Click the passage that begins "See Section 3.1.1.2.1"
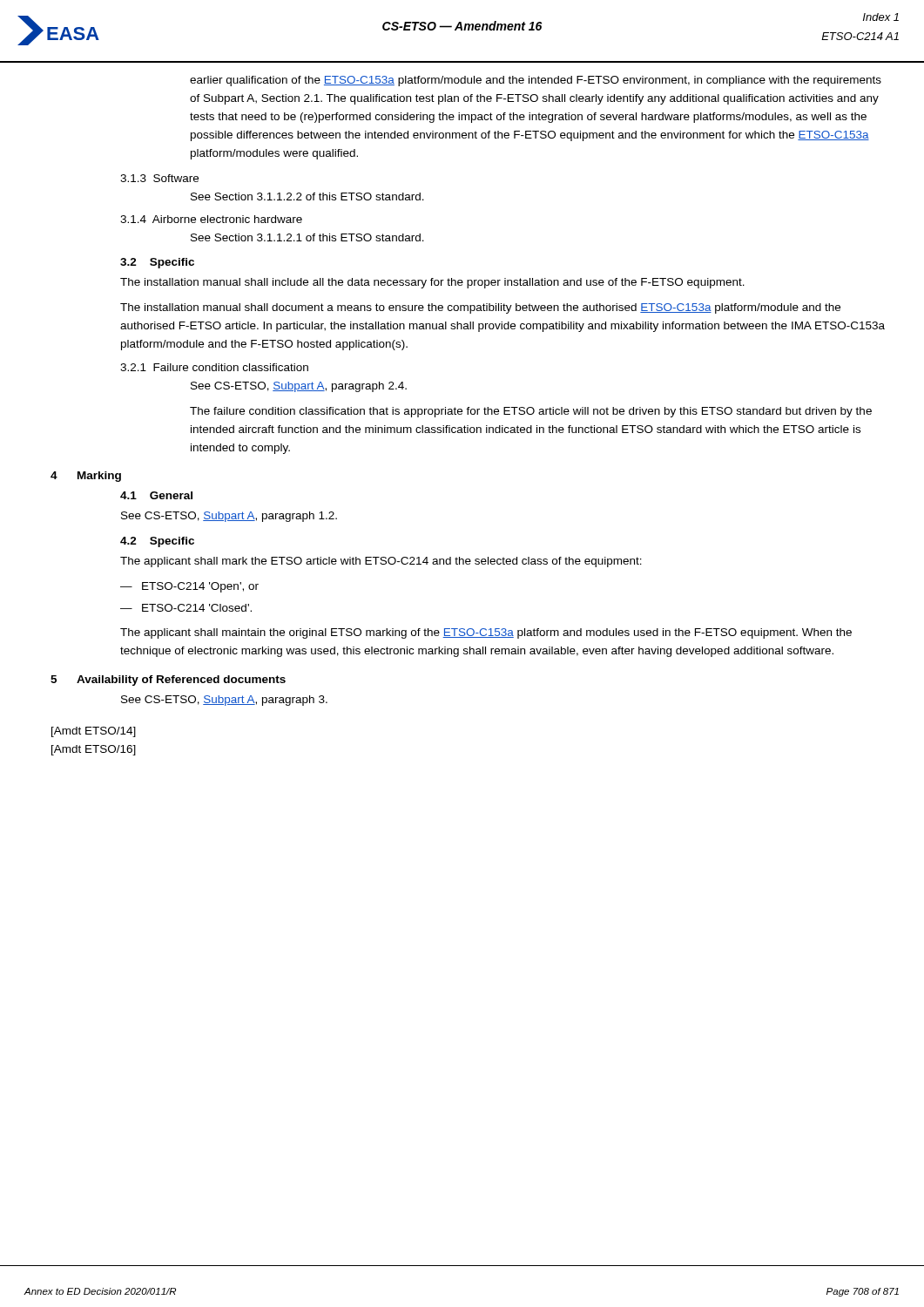924x1307 pixels. coord(307,237)
